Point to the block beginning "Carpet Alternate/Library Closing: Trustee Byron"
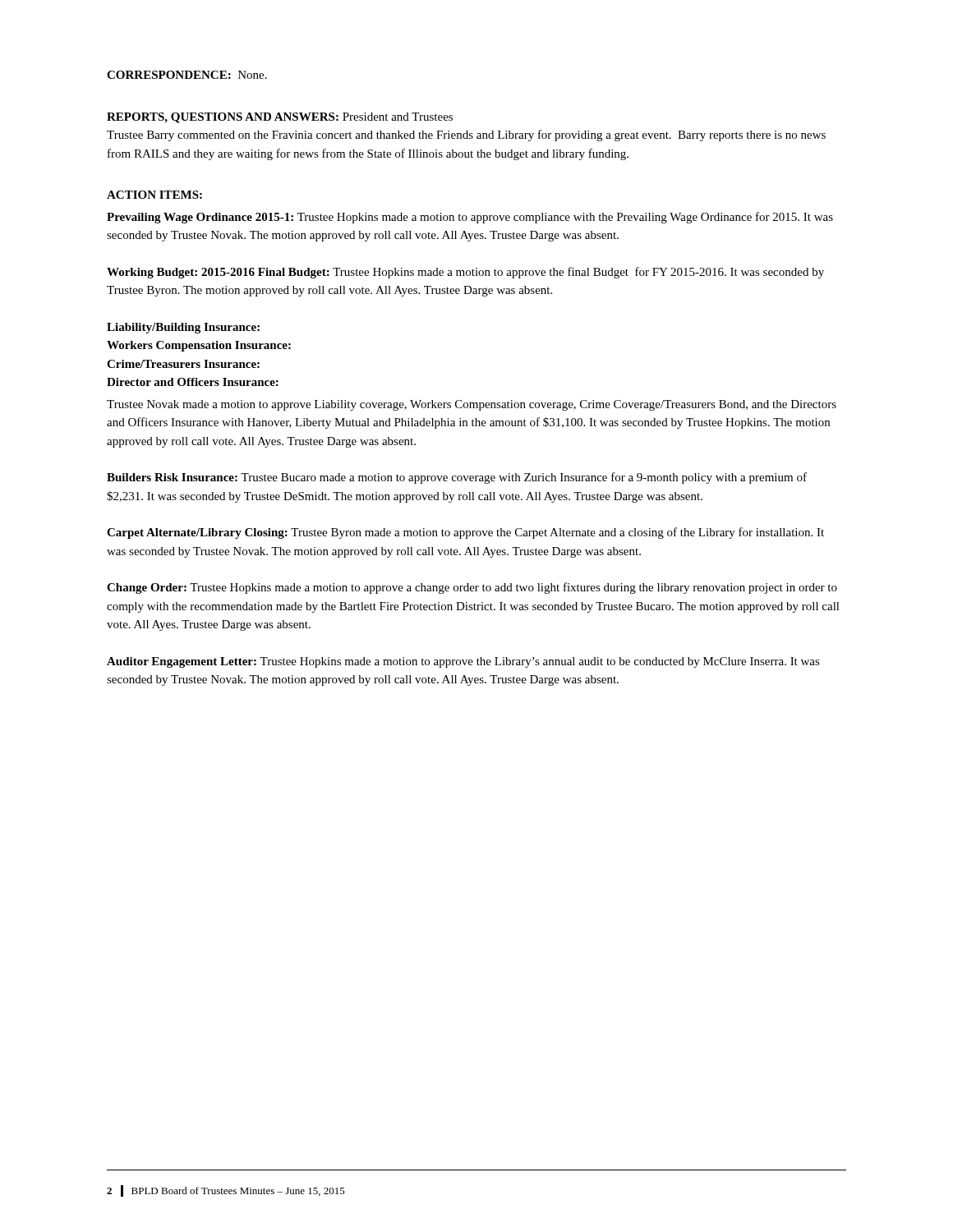This screenshot has height=1232, width=953. [x=476, y=542]
